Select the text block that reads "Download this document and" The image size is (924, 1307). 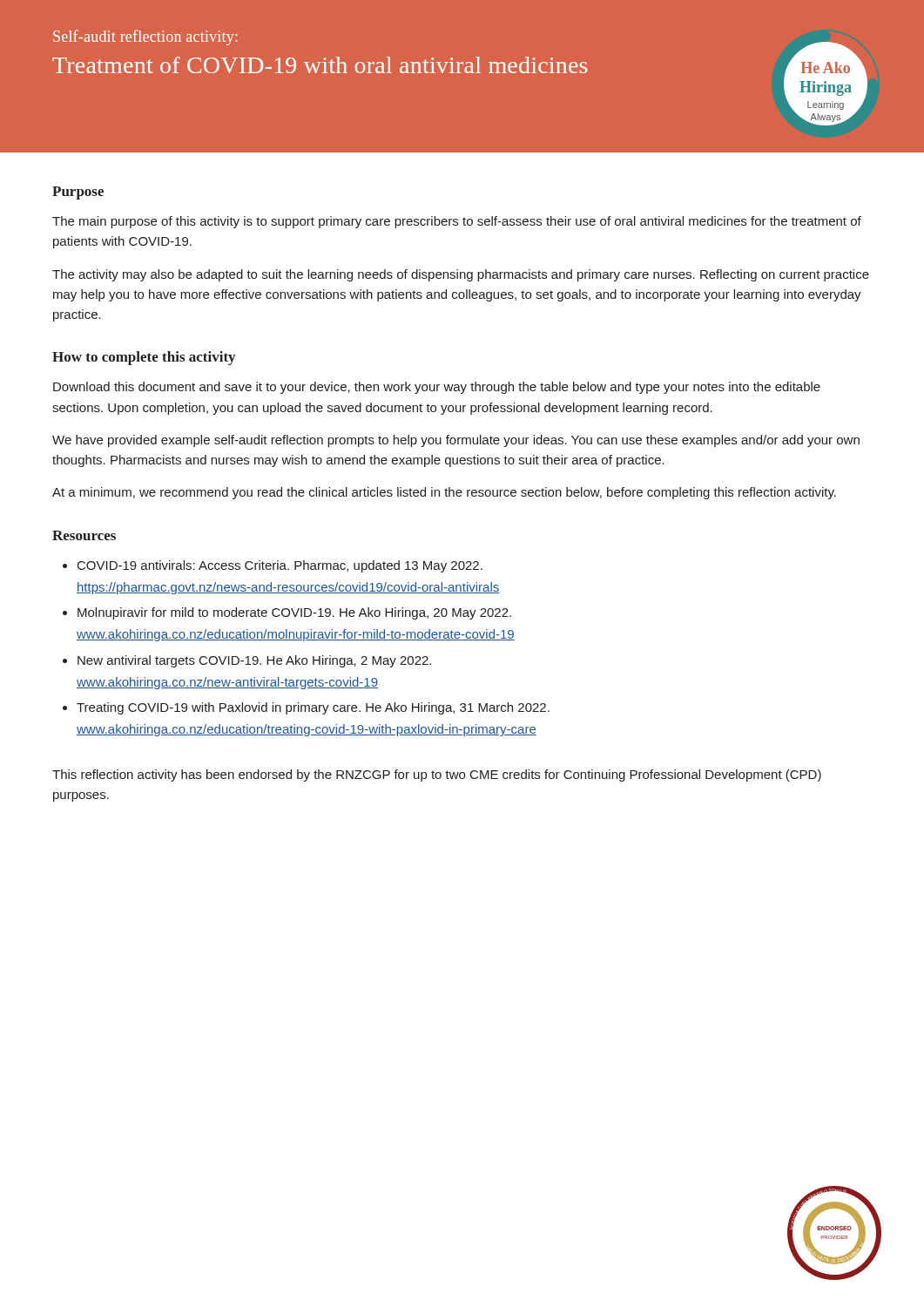462,397
